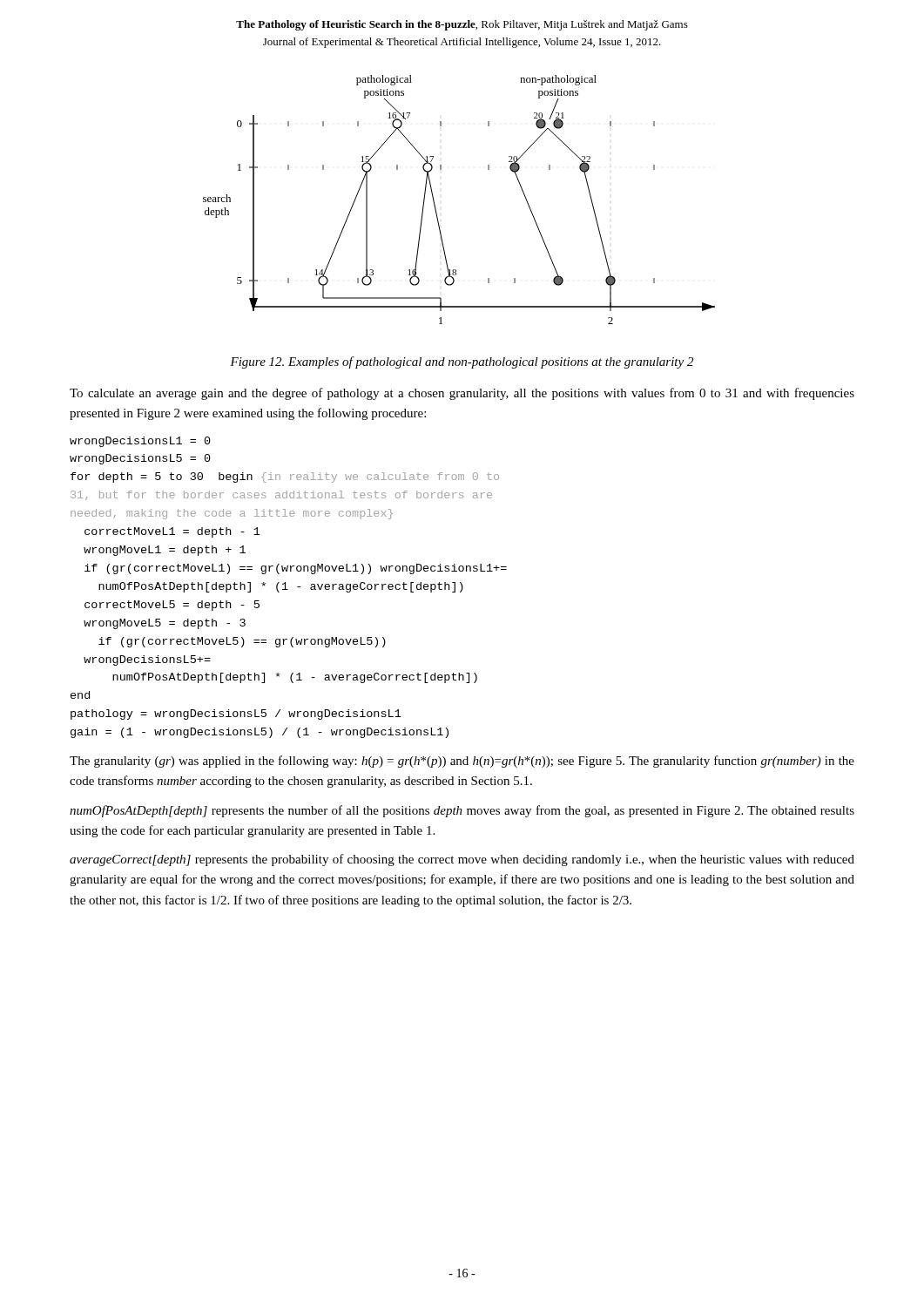This screenshot has height=1307, width=924.
Task: Click the passage that begins "To calculate an average gain and the"
Action: pyautogui.click(x=462, y=403)
